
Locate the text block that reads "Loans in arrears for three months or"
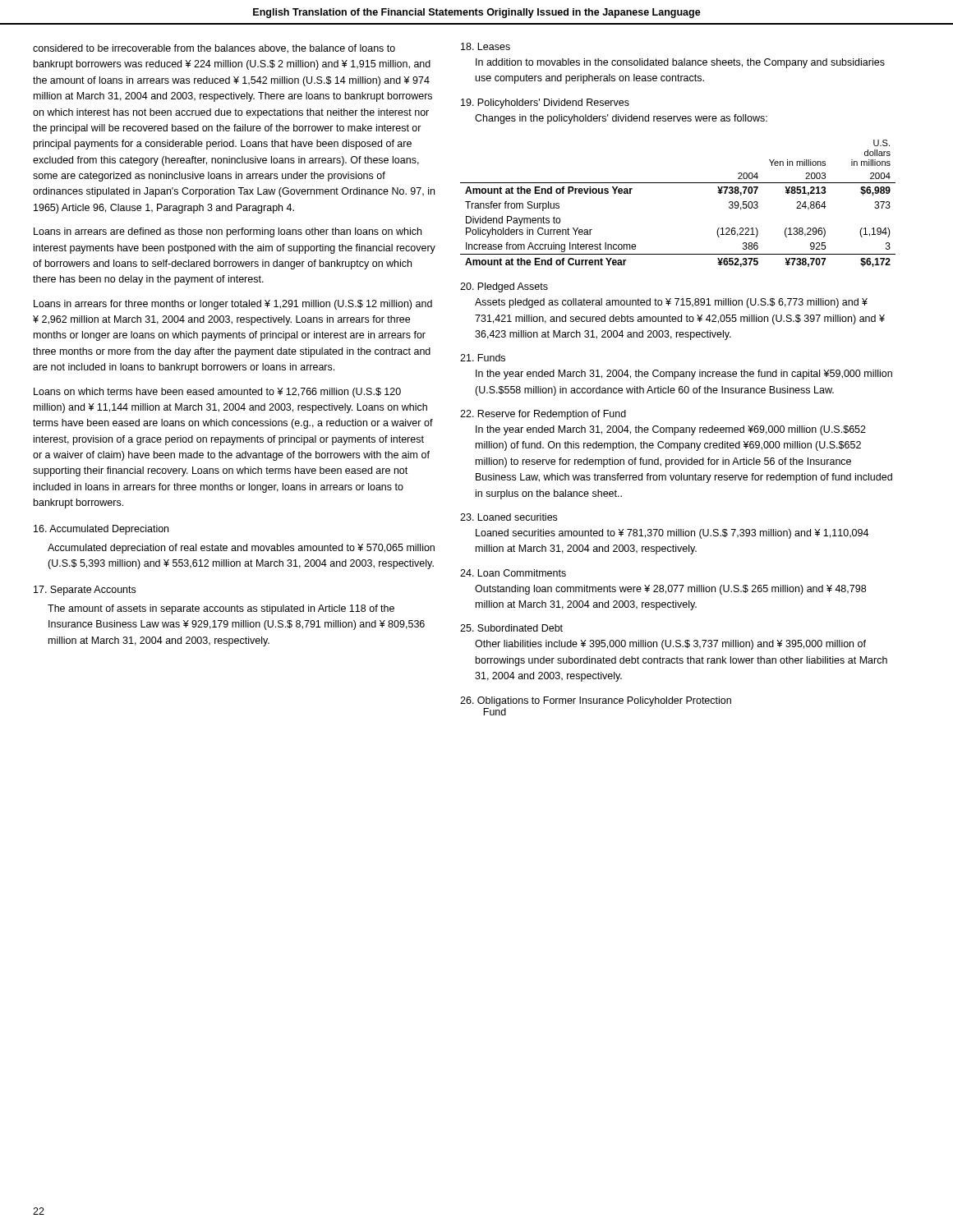(234, 336)
